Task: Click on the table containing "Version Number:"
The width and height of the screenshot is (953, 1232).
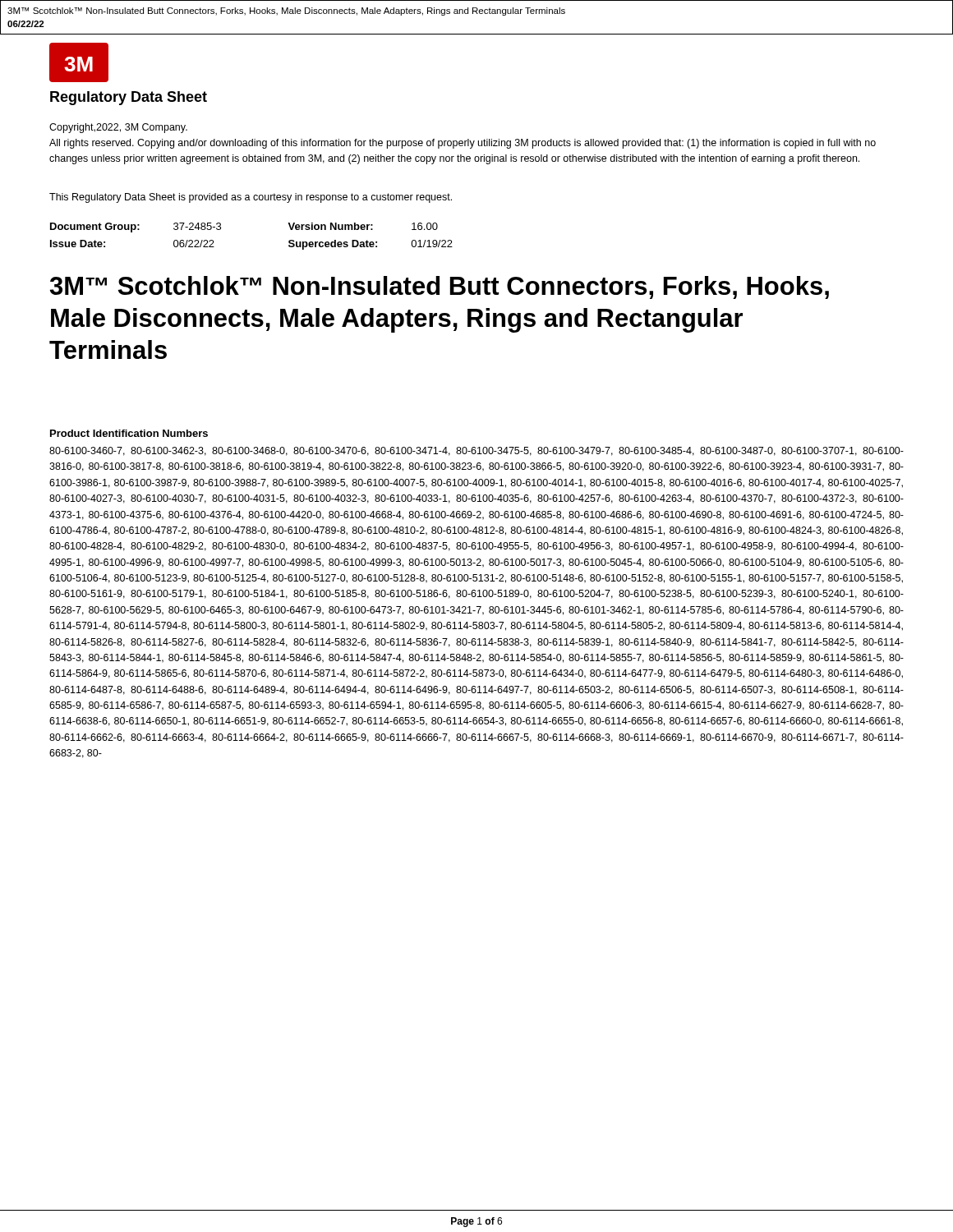Action: click(x=337, y=235)
